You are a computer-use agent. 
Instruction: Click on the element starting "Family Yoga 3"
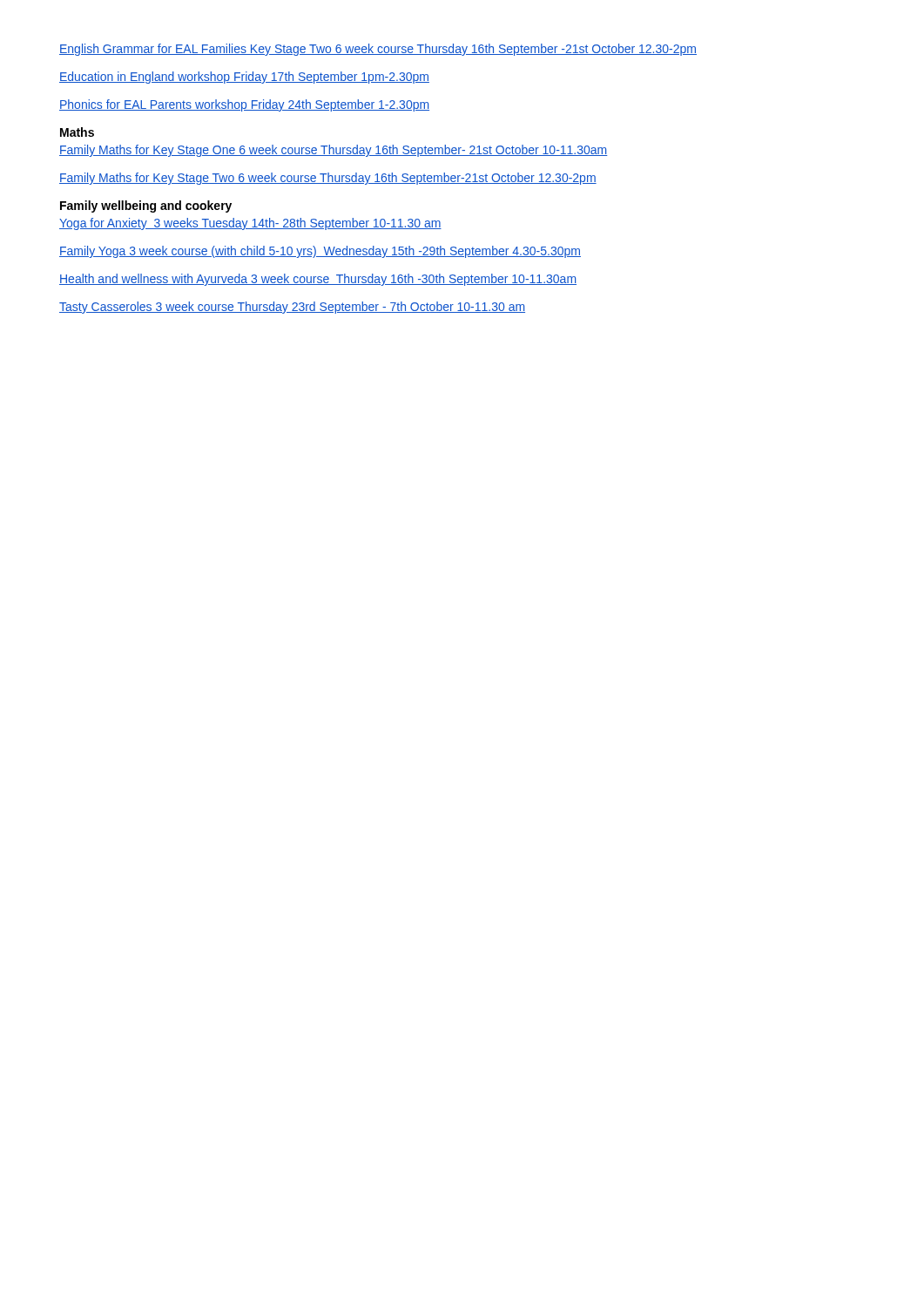320,251
